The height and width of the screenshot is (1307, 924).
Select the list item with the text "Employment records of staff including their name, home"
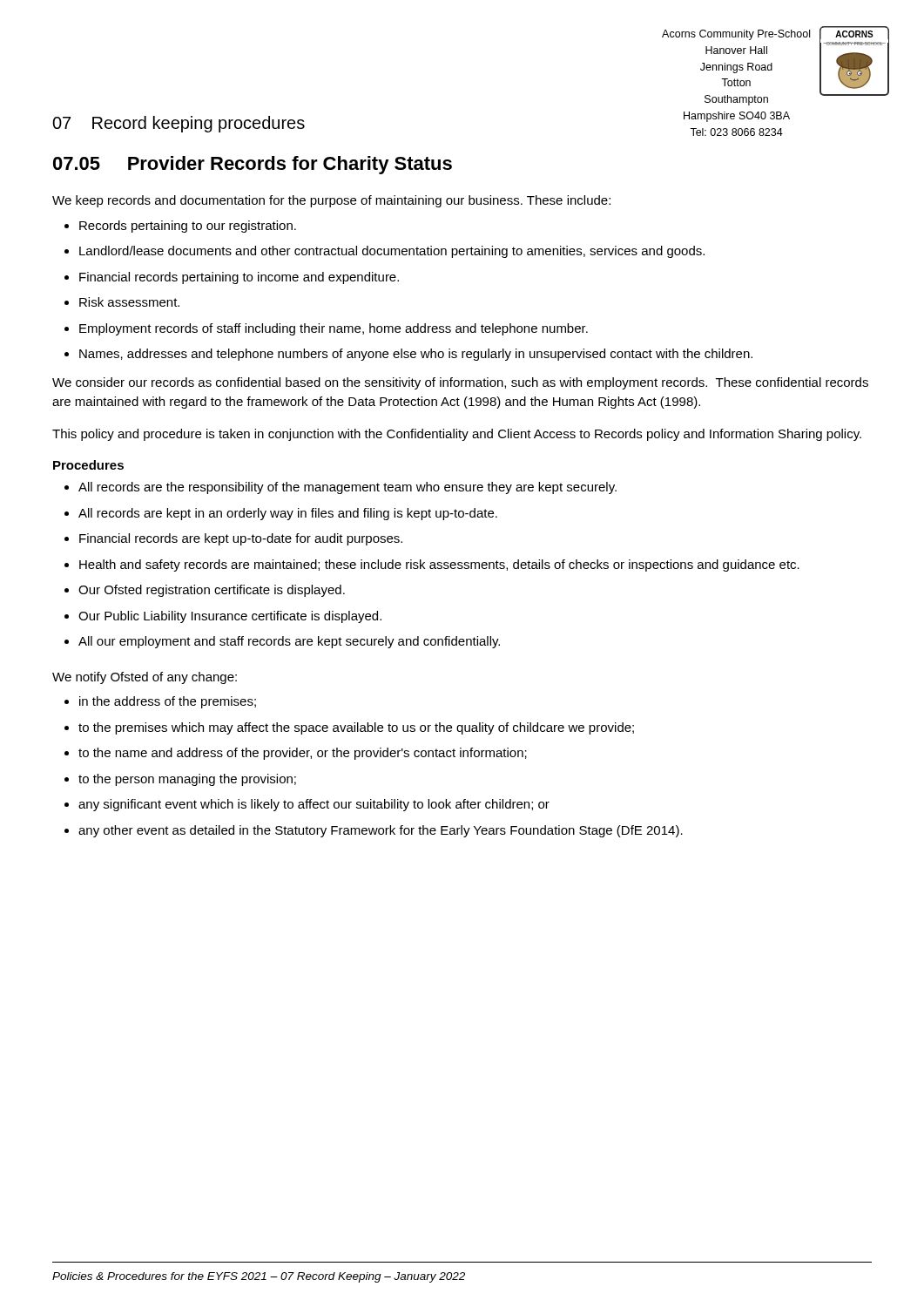[x=333, y=328]
